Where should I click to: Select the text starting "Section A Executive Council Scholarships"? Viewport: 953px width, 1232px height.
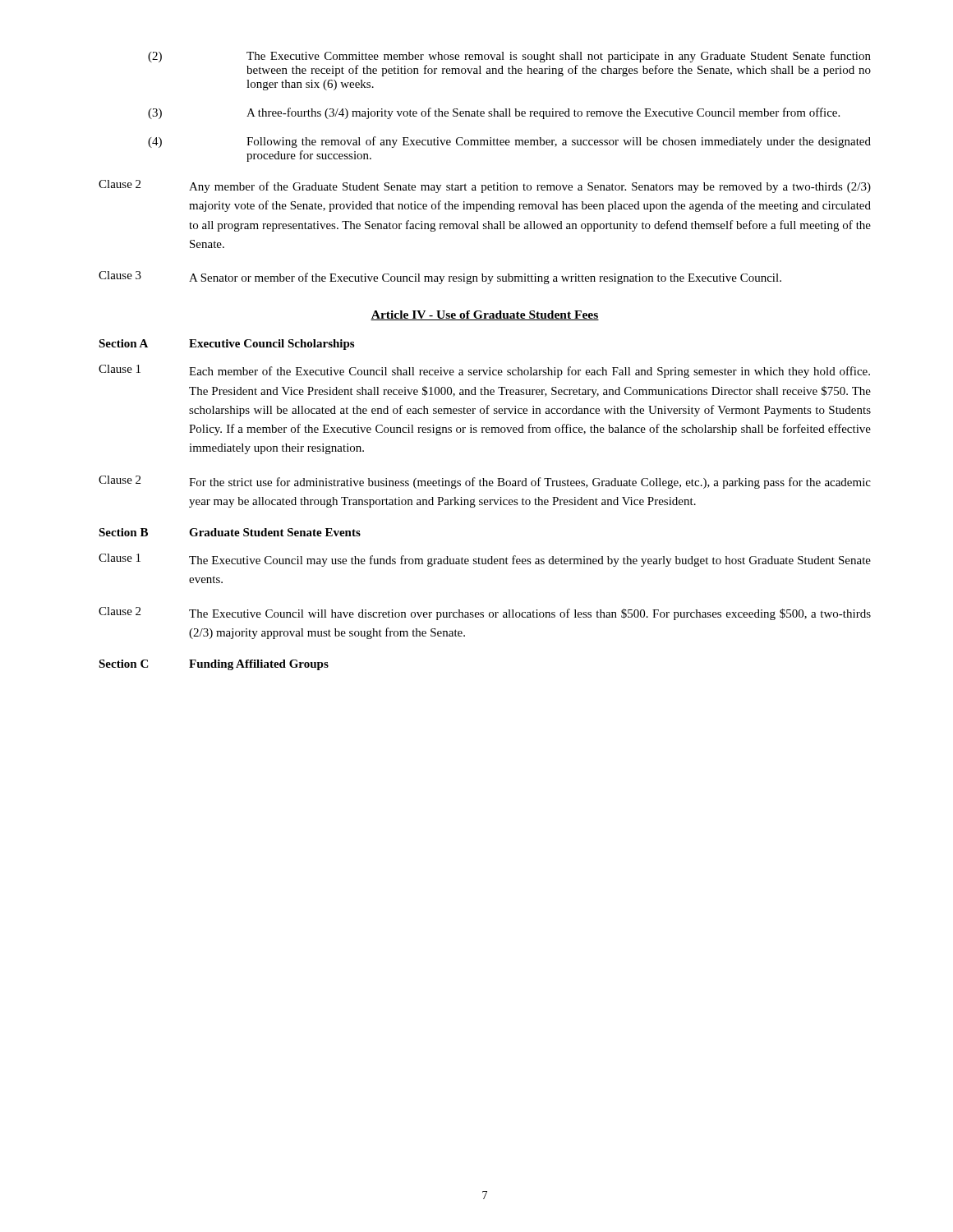[x=226, y=345]
